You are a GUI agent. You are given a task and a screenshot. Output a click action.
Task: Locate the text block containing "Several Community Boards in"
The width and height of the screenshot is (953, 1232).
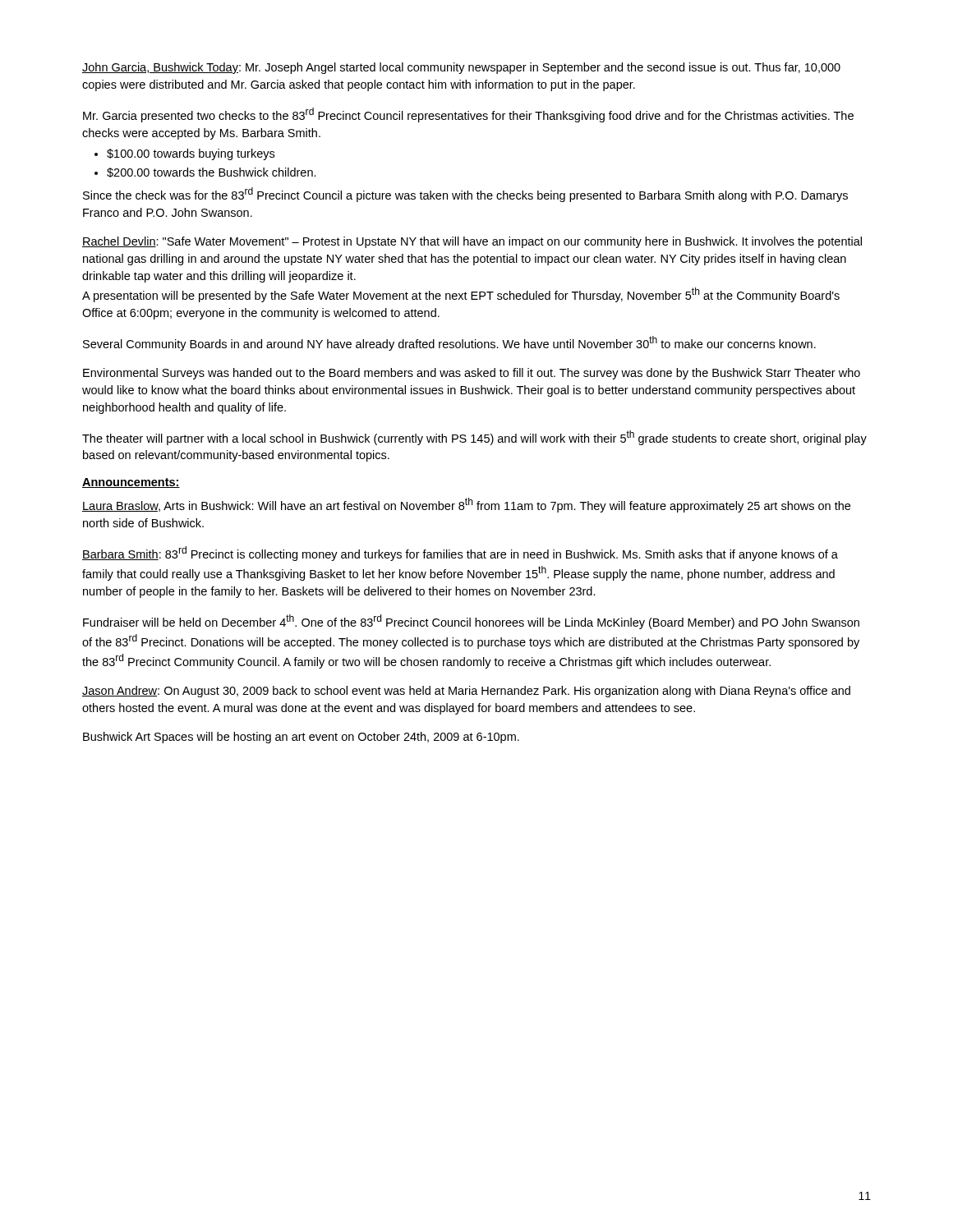tap(449, 342)
